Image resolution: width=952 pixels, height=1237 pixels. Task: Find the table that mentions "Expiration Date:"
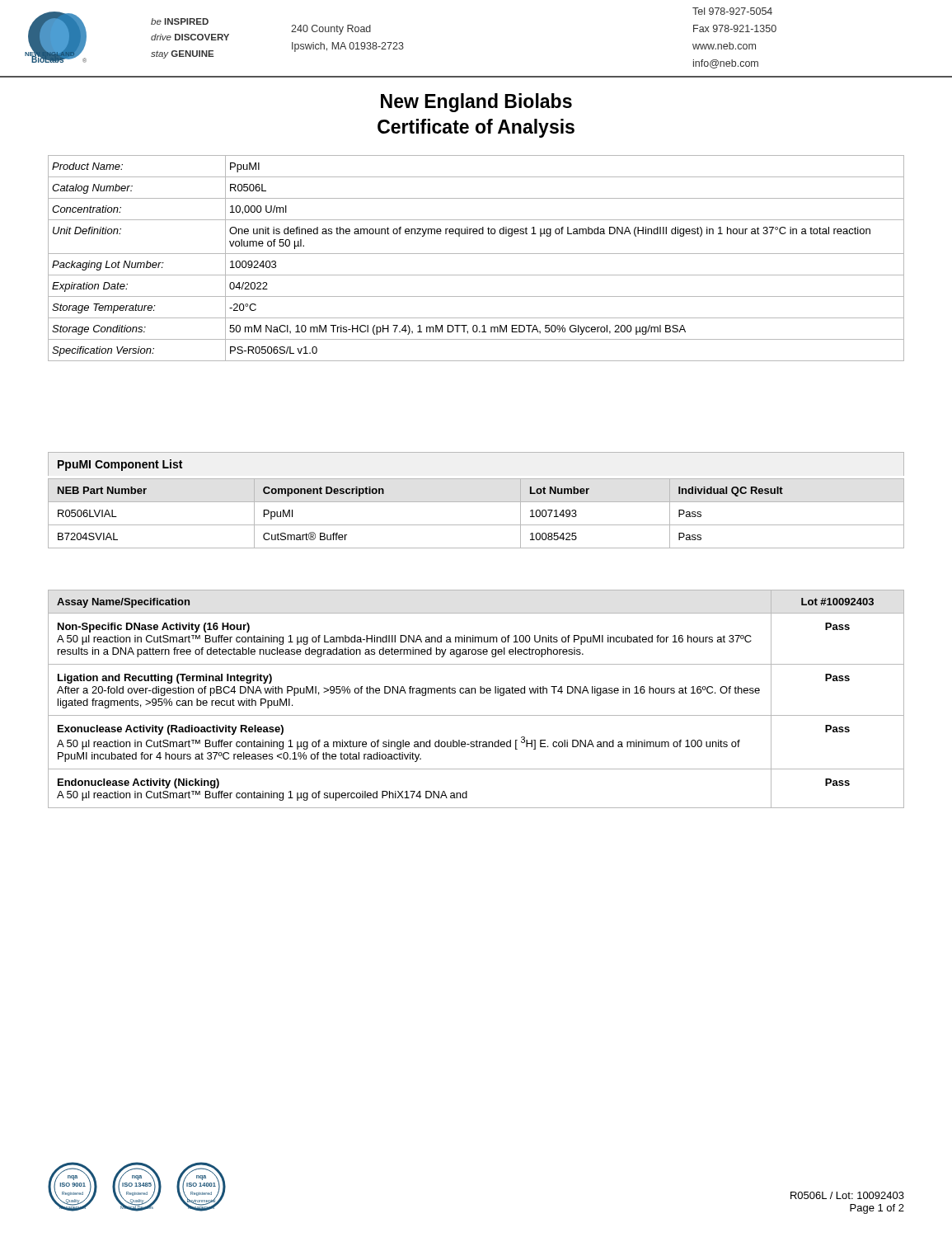click(476, 258)
